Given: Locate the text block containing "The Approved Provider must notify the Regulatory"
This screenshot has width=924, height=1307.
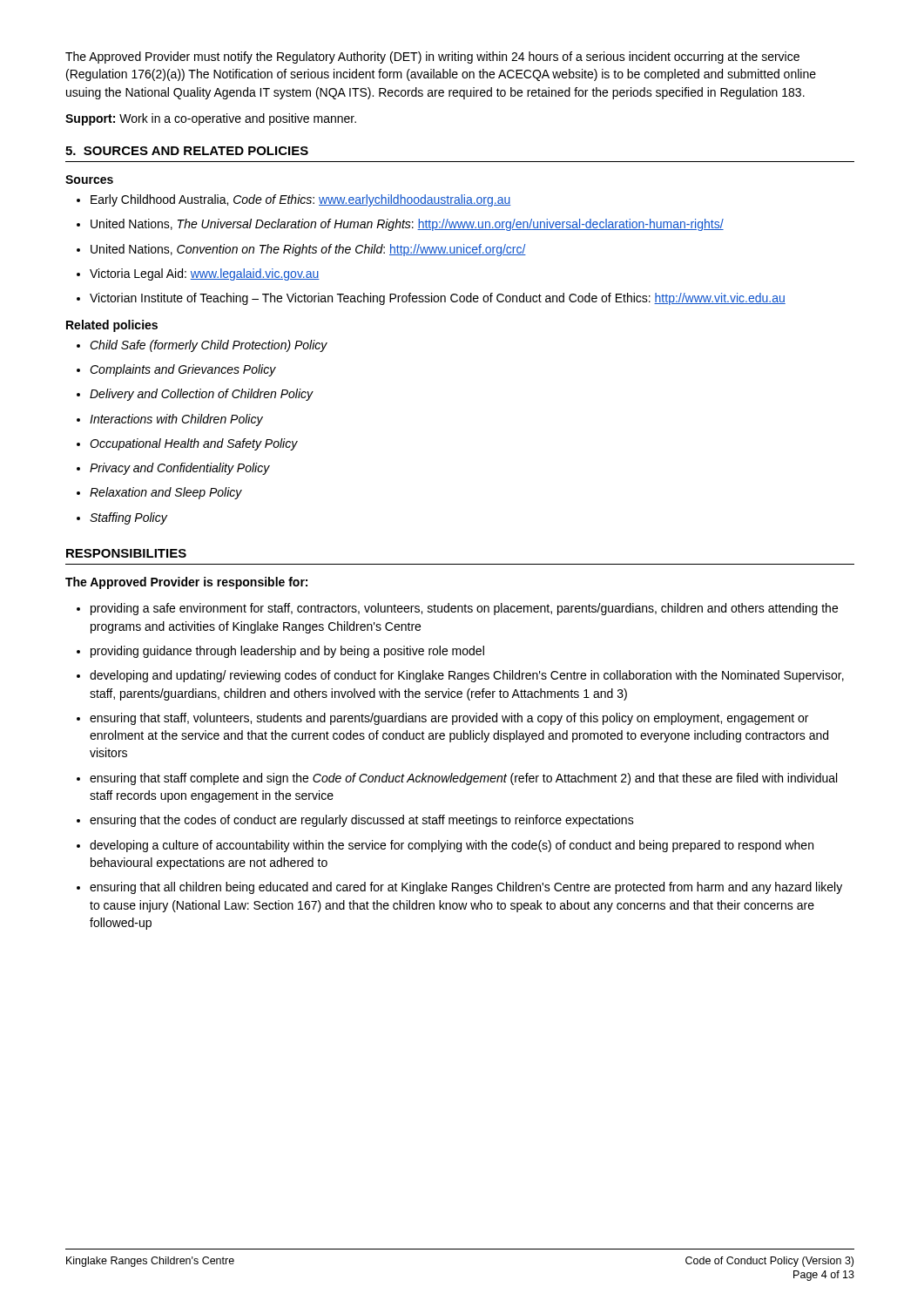Looking at the screenshot, I should click(460, 74).
